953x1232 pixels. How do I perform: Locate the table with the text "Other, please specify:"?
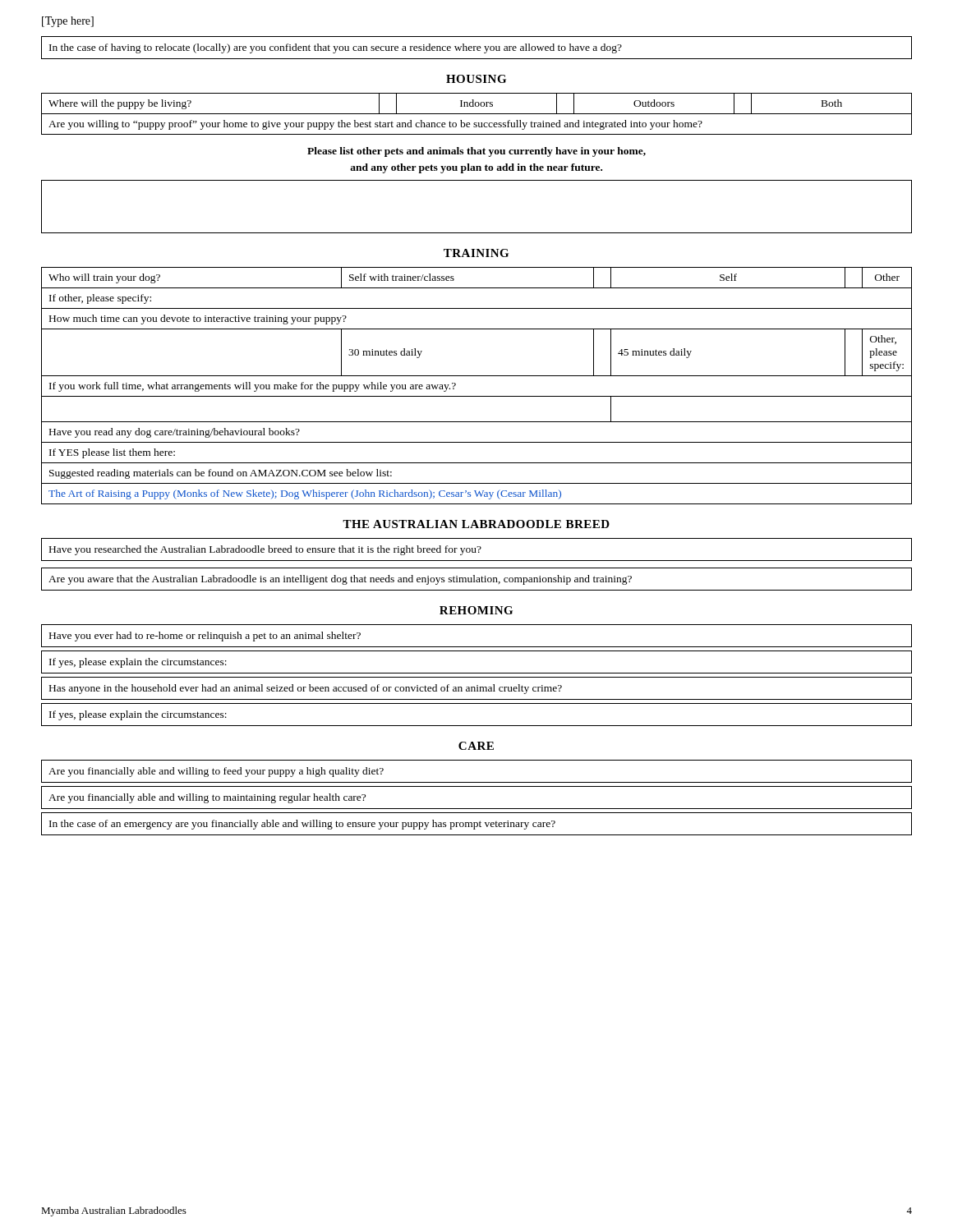point(476,385)
